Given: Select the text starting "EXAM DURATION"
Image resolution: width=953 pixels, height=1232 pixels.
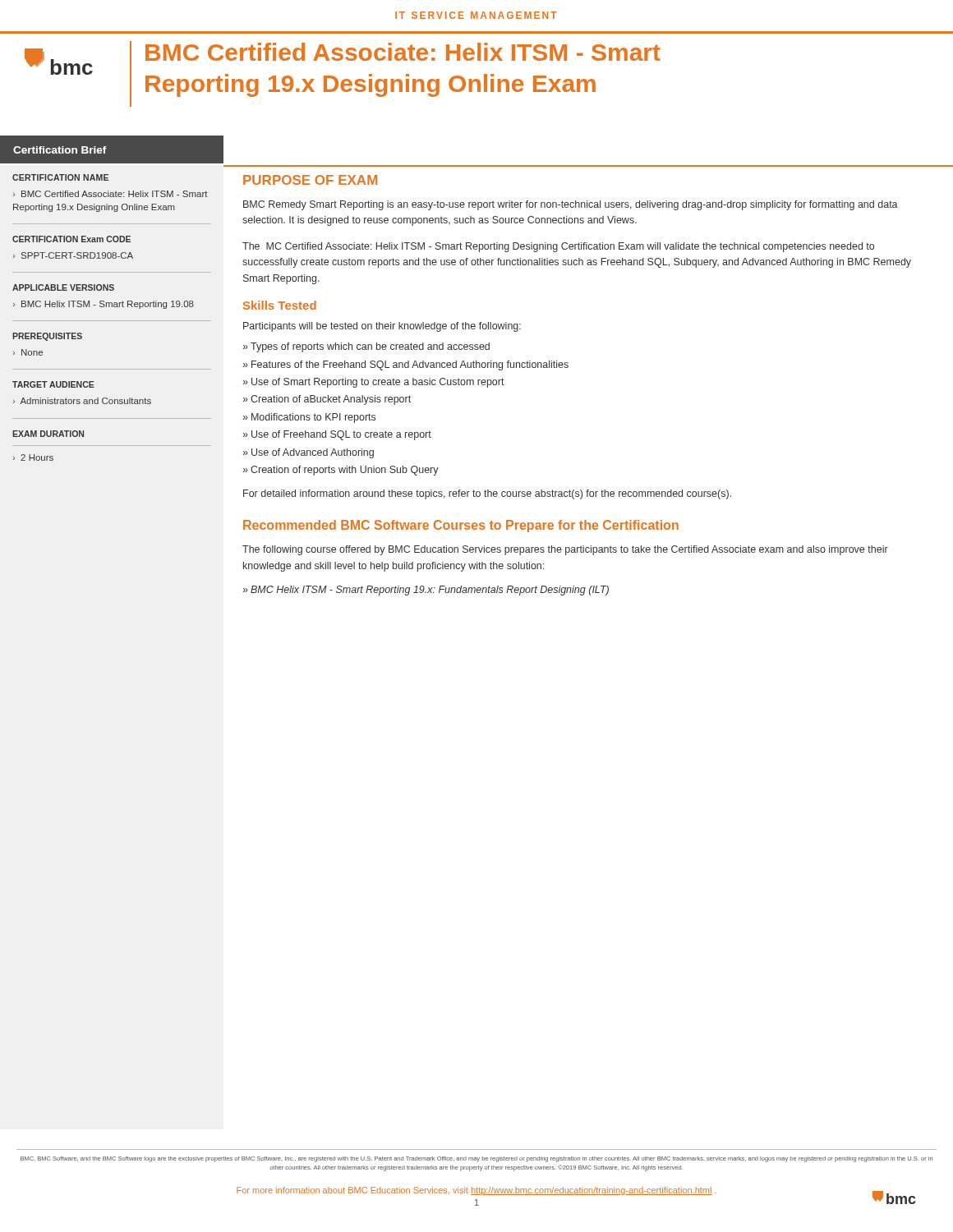Looking at the screenshot, I should (x=48, y=433).
